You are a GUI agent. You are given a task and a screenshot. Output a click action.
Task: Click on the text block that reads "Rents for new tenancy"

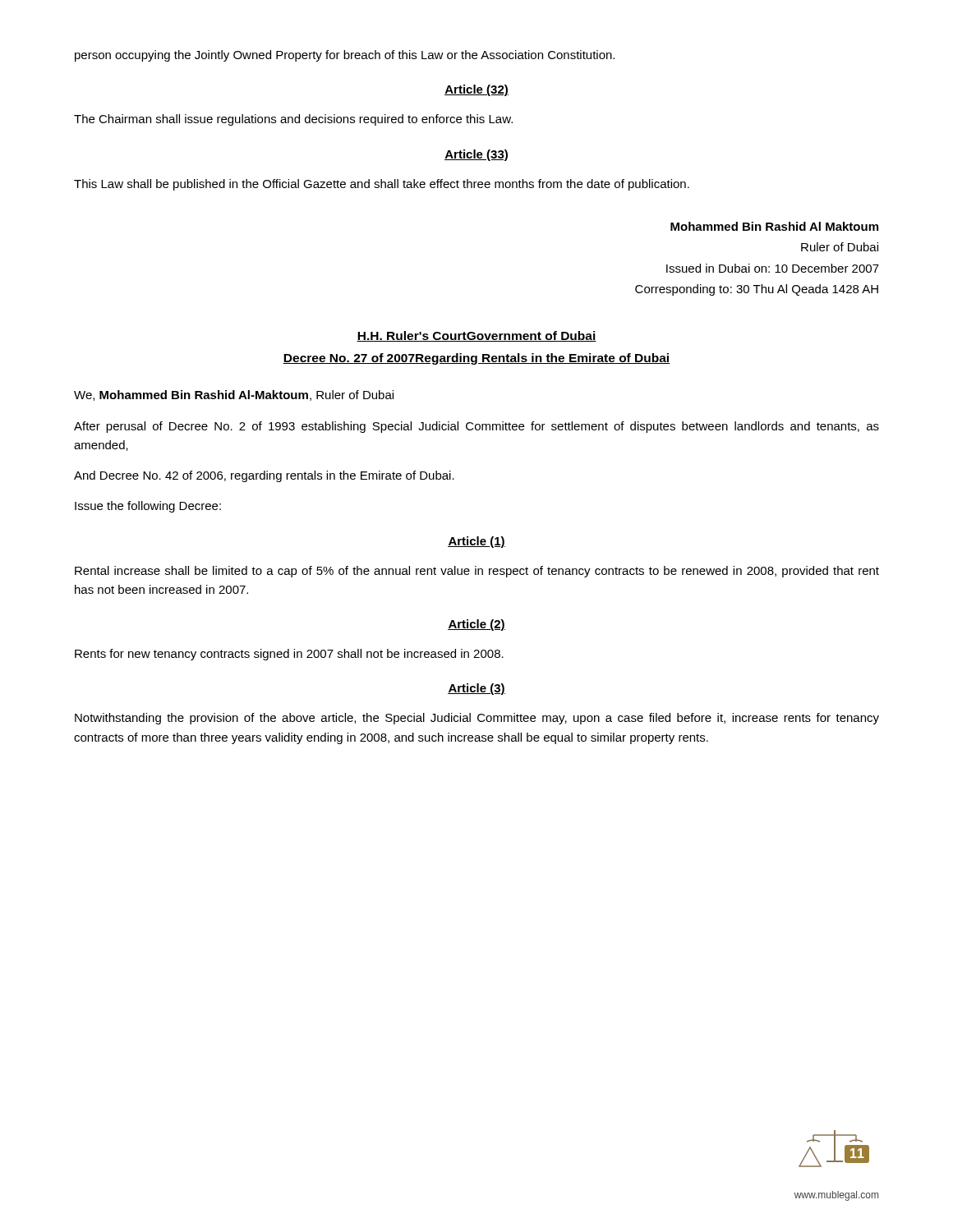click(289, 653)
